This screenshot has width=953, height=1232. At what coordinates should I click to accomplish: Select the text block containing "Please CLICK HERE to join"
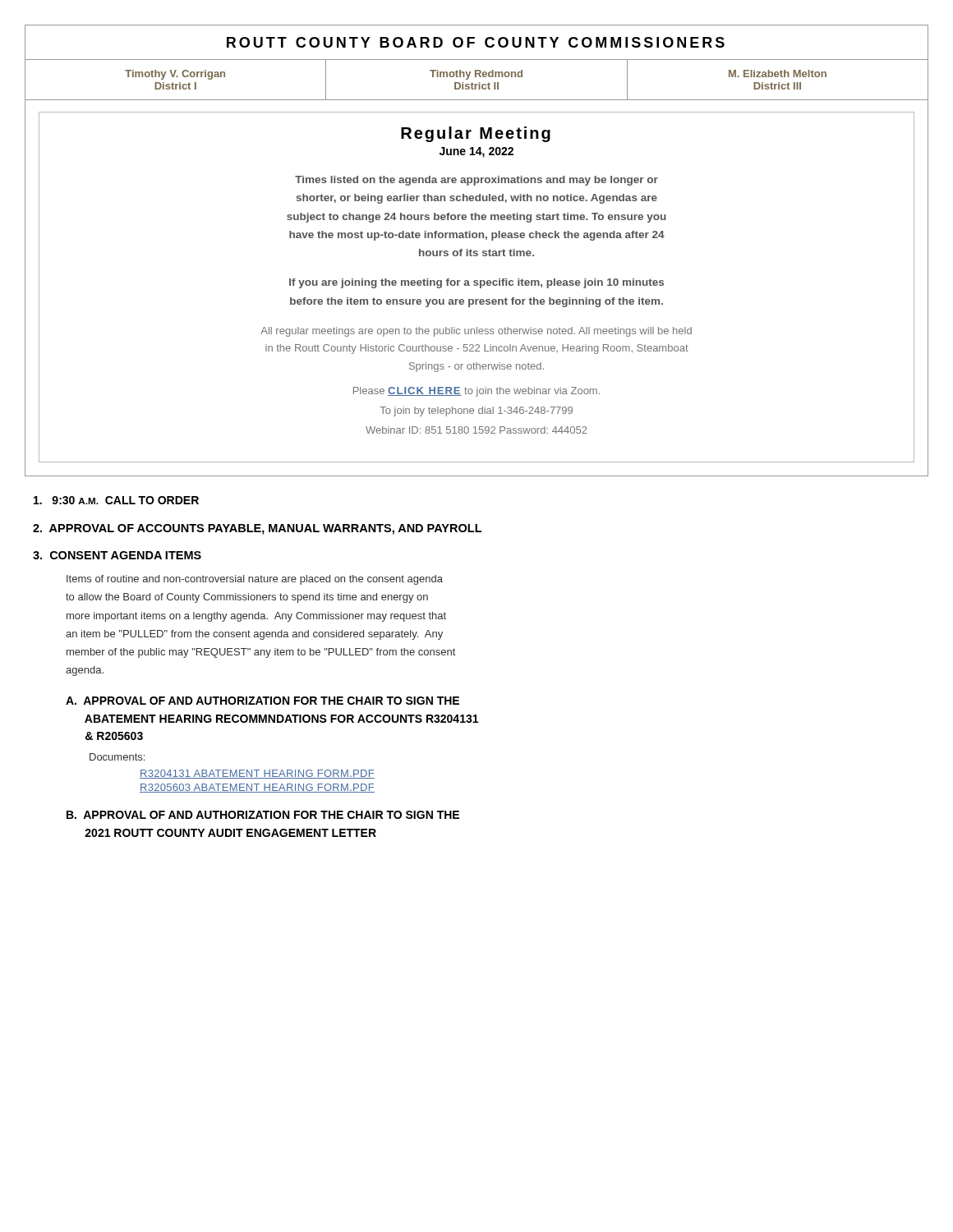pyautogui.click(x=476, y=391)
